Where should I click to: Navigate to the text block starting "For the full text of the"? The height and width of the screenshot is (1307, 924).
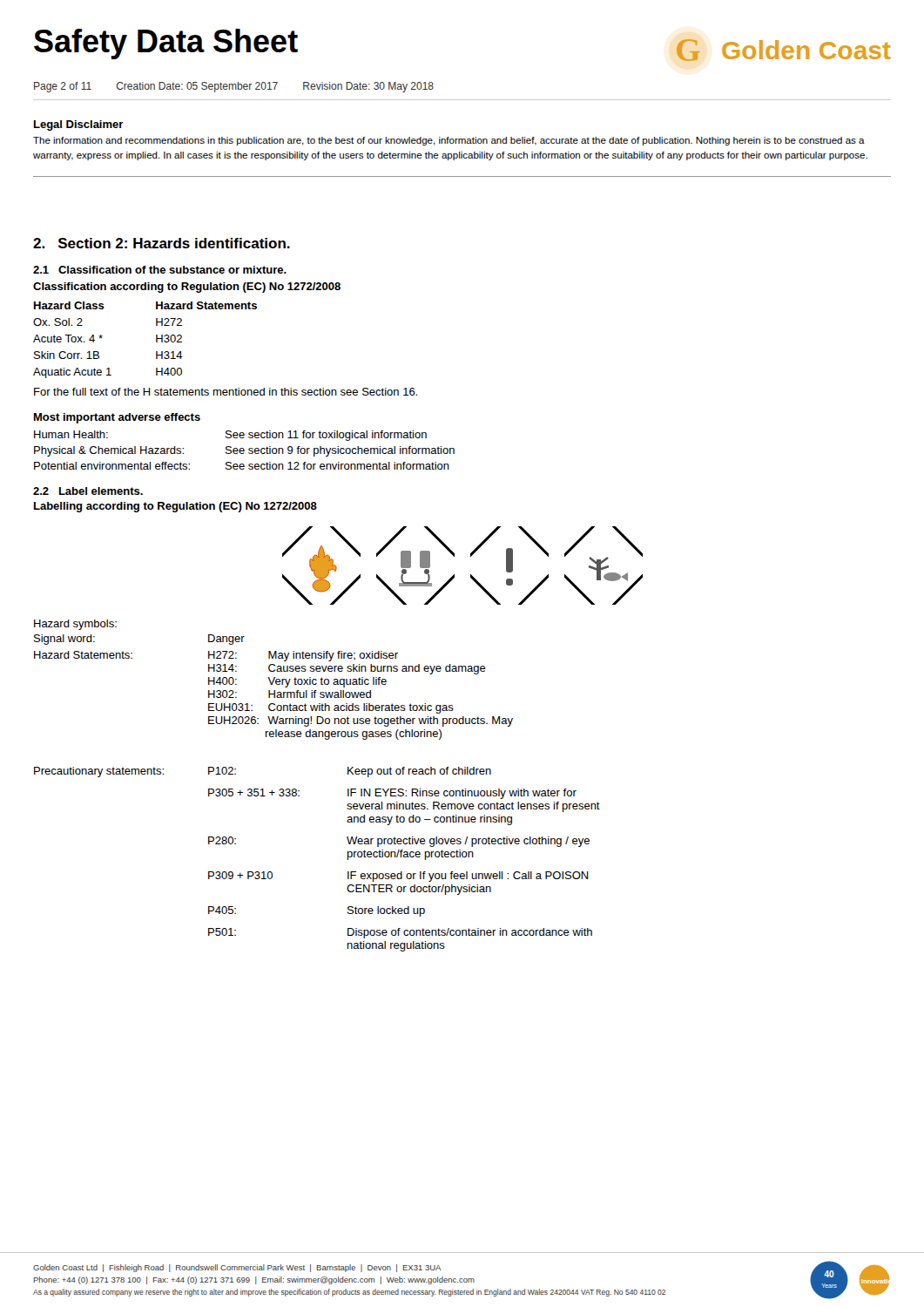click(x=226, y=392)
